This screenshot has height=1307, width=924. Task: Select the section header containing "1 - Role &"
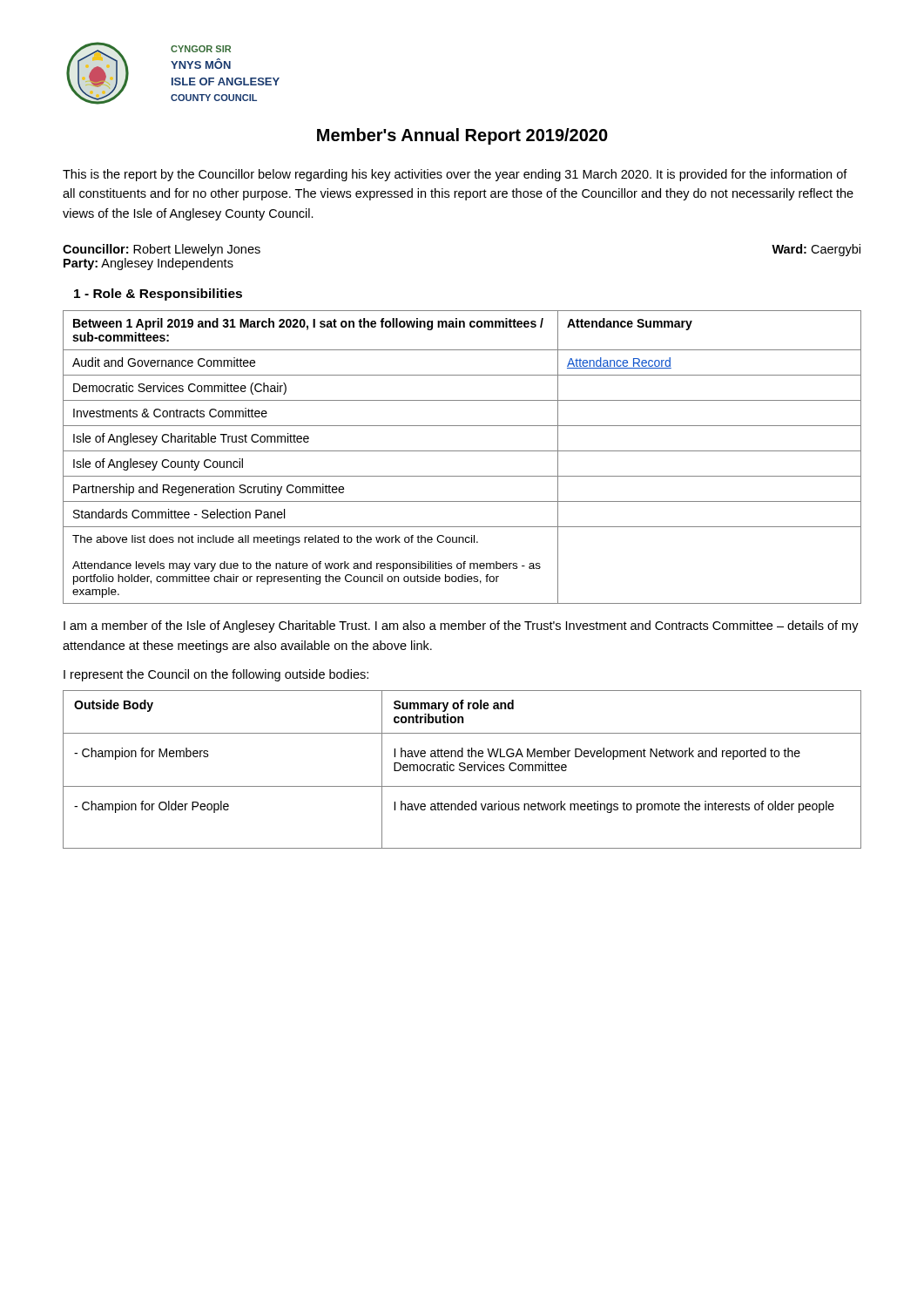[158, 294]
